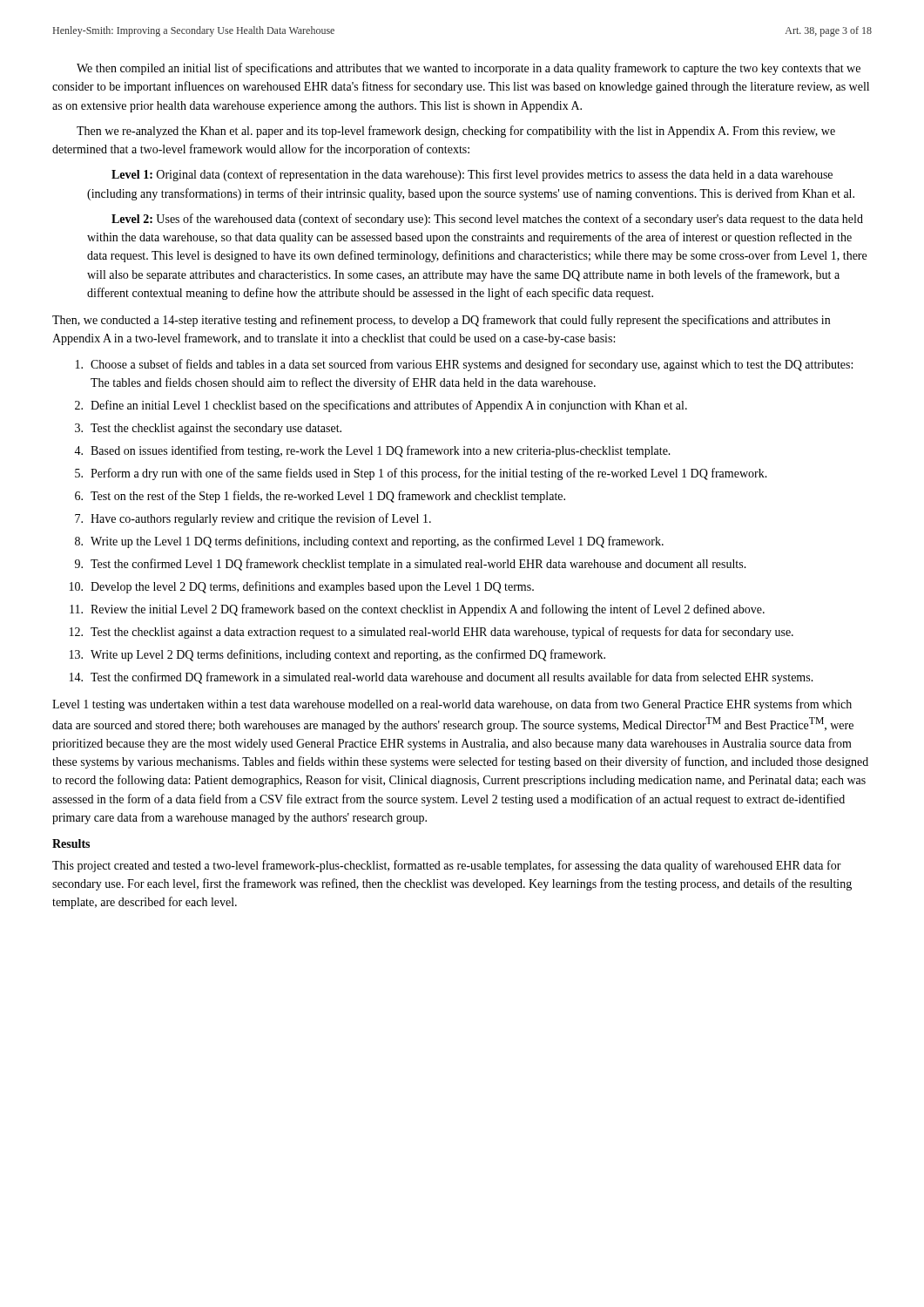Point to the text starting "2.Define an initial"
Viewport: 924px width, 1307px height.
click(462, 405)
